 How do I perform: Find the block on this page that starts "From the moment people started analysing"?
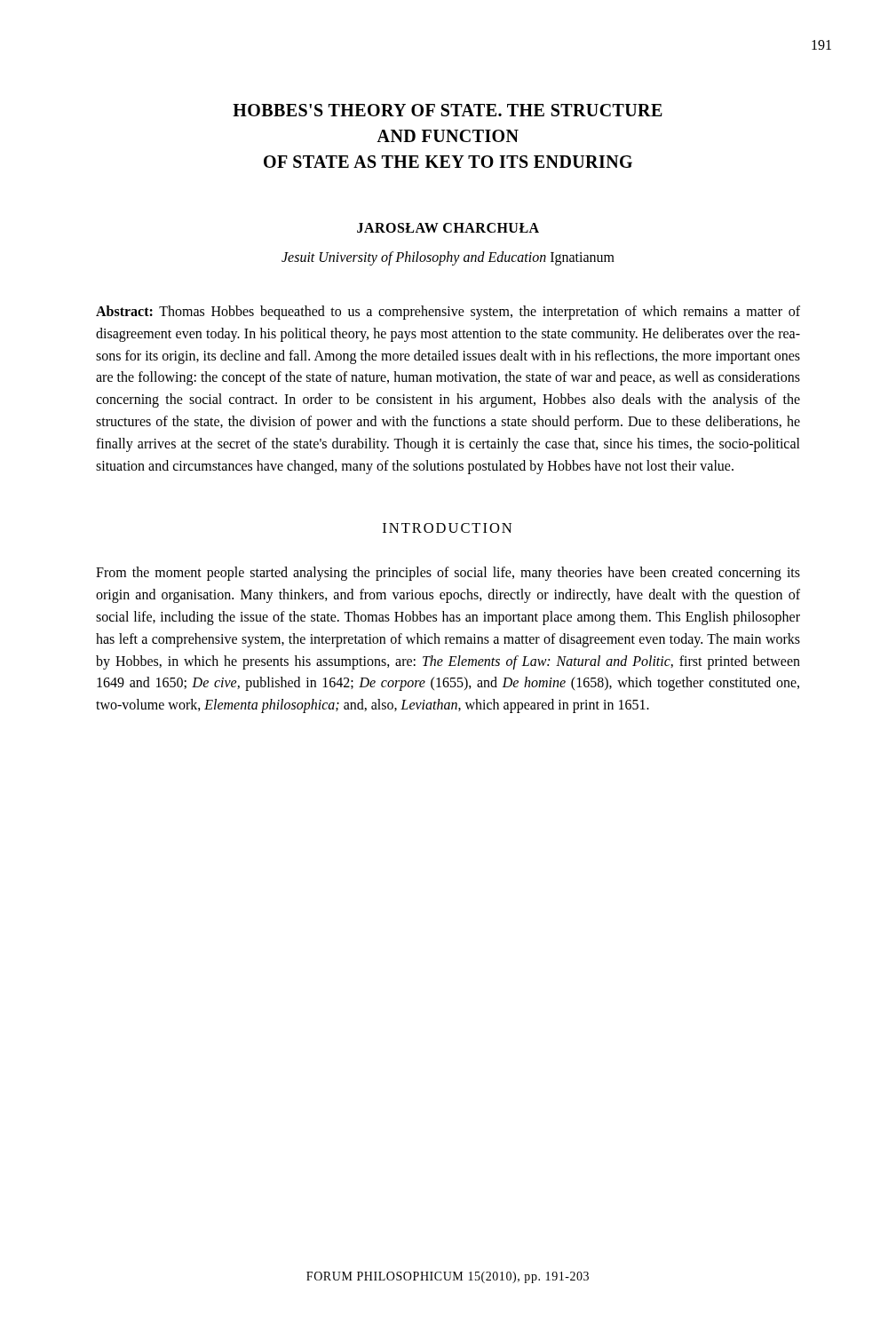[x=448, y=639]
